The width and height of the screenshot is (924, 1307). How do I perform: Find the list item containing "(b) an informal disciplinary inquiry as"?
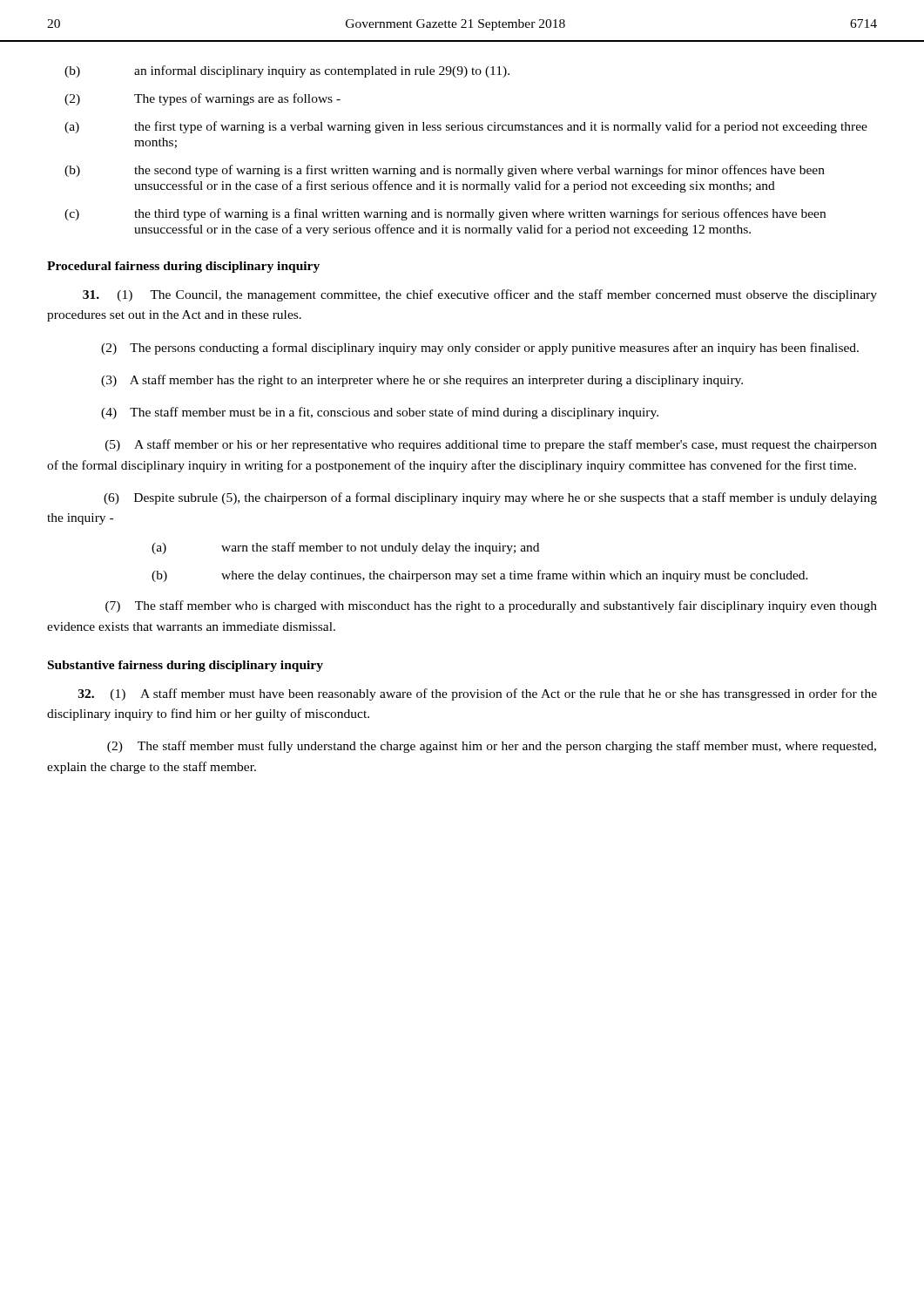click(462, 71)
